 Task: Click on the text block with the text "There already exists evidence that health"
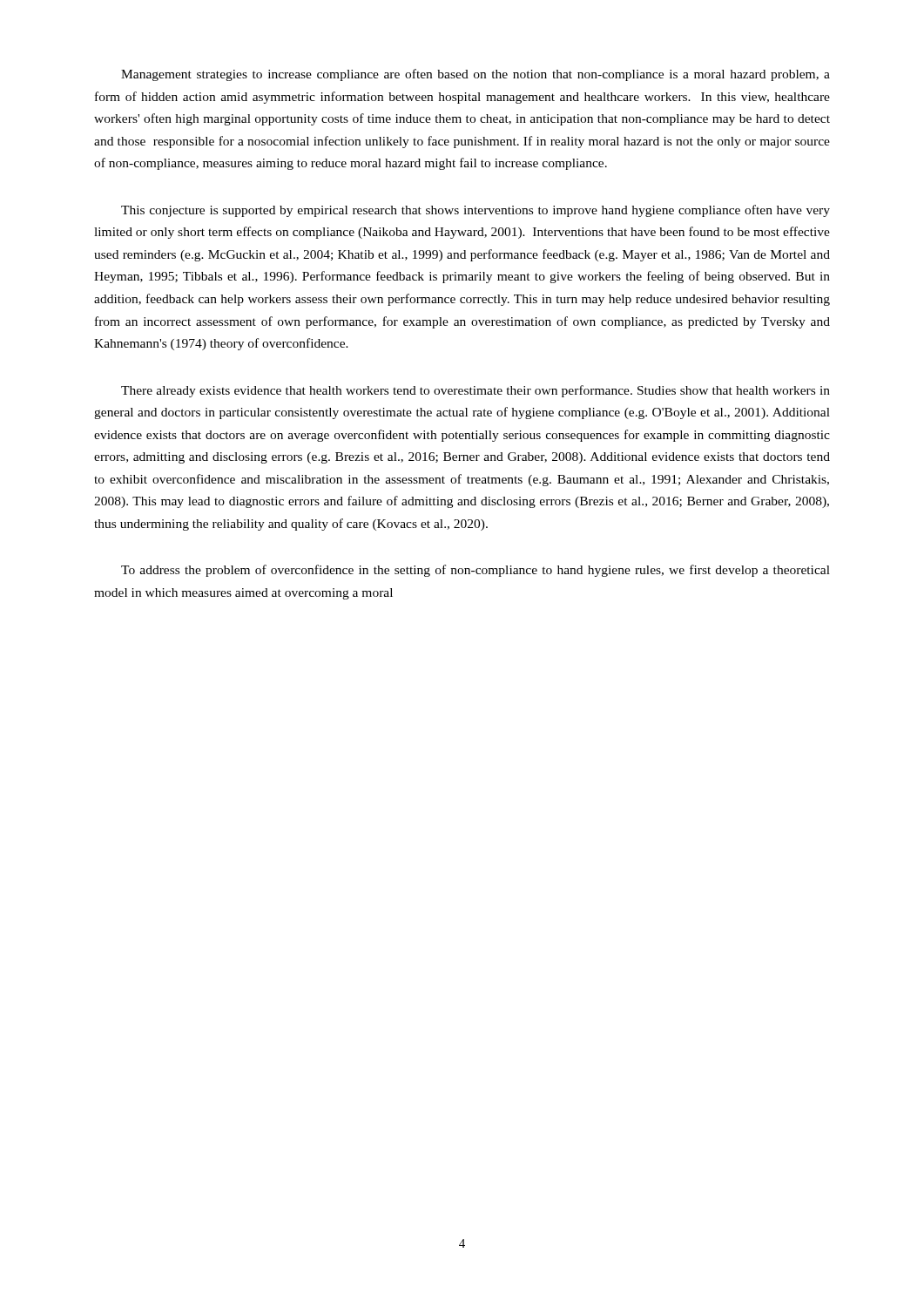(462, 456)
